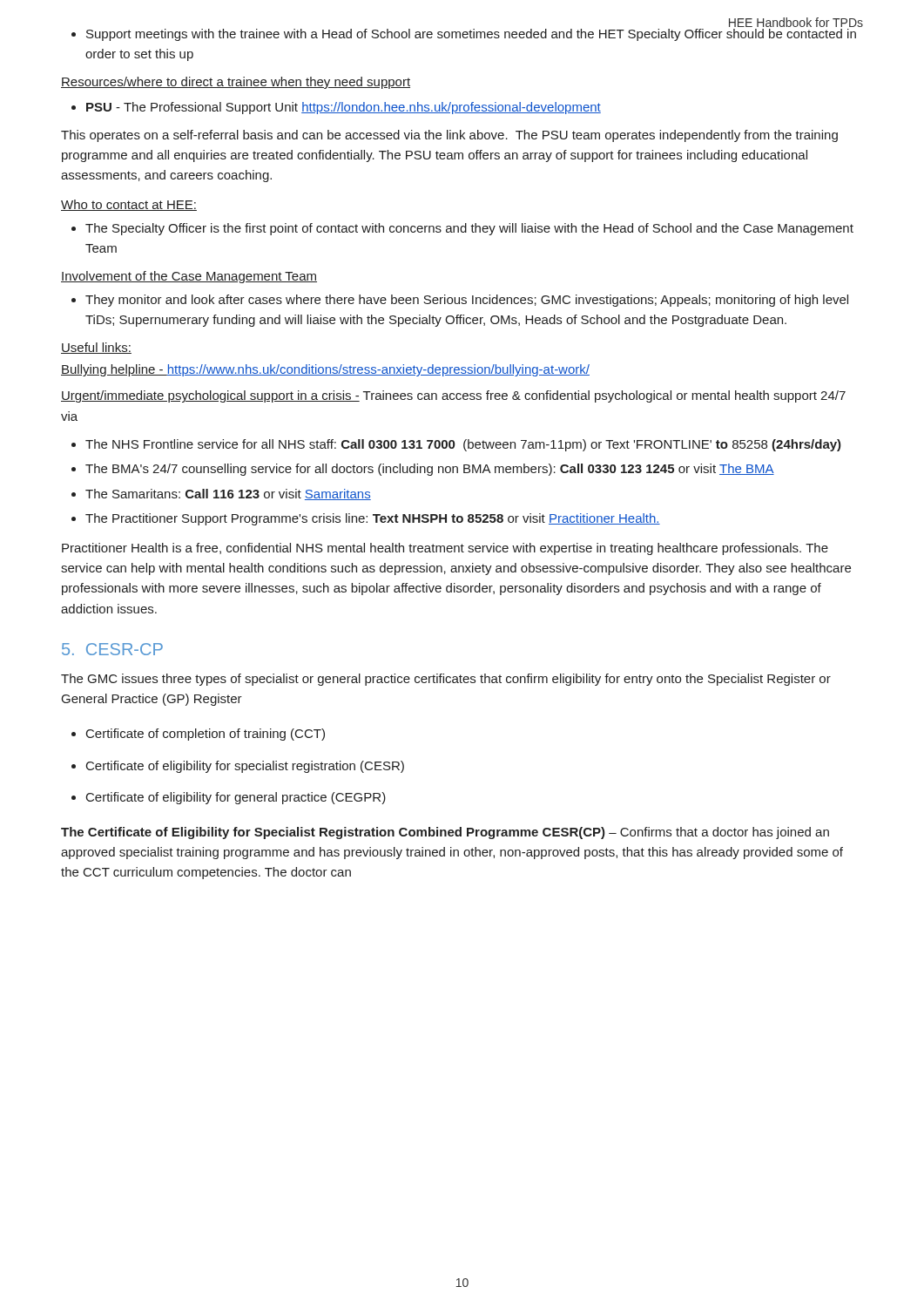The width and height of the screenshot is (924, 1307).
Task: Find the section header on this page that starts "Resources/where to direct a trainee when they need"
Action: coord(236,81)
